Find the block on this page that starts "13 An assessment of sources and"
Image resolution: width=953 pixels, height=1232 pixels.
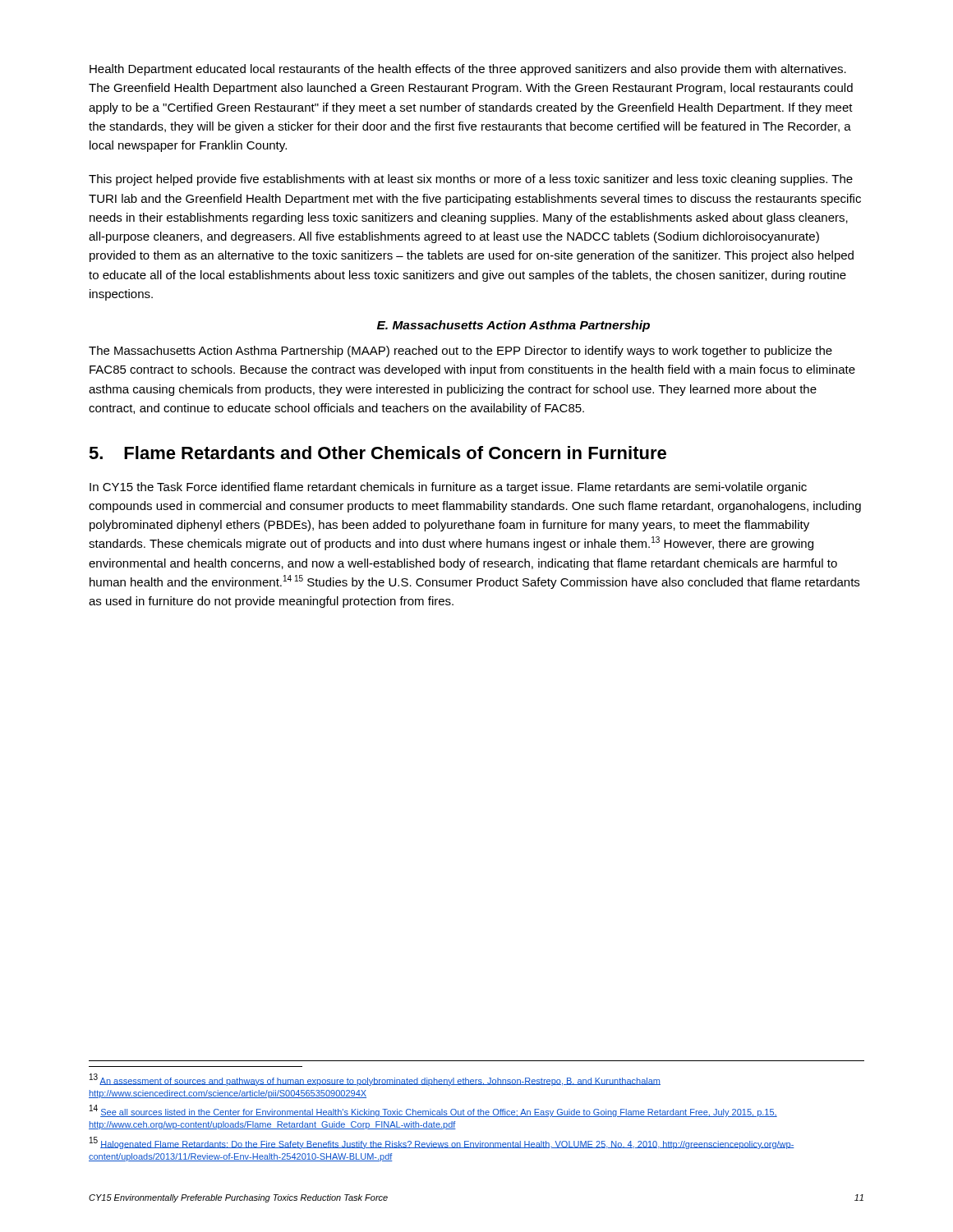click(x=375, y=1085)
